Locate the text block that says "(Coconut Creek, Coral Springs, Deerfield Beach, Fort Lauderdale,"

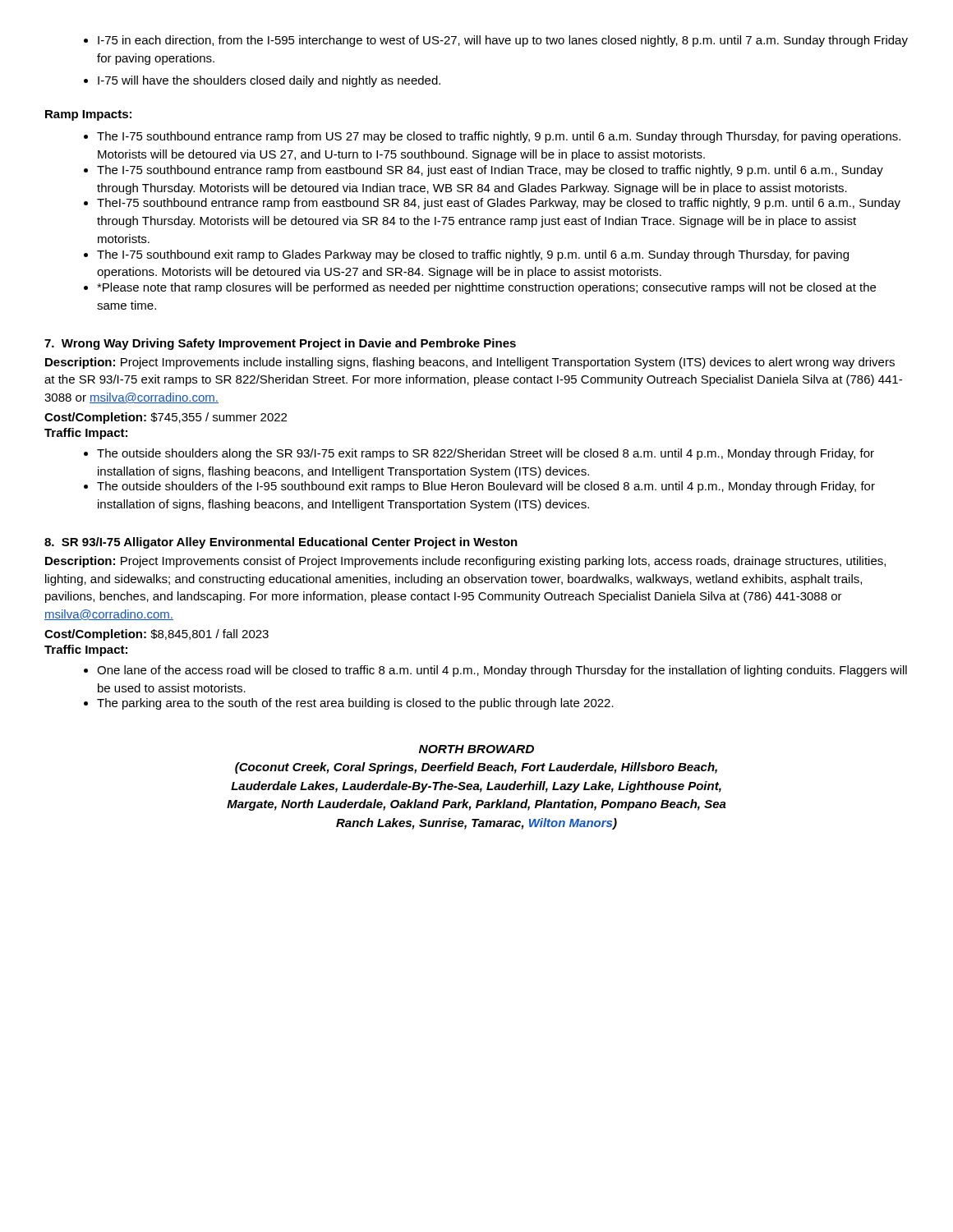click(476, 794)
